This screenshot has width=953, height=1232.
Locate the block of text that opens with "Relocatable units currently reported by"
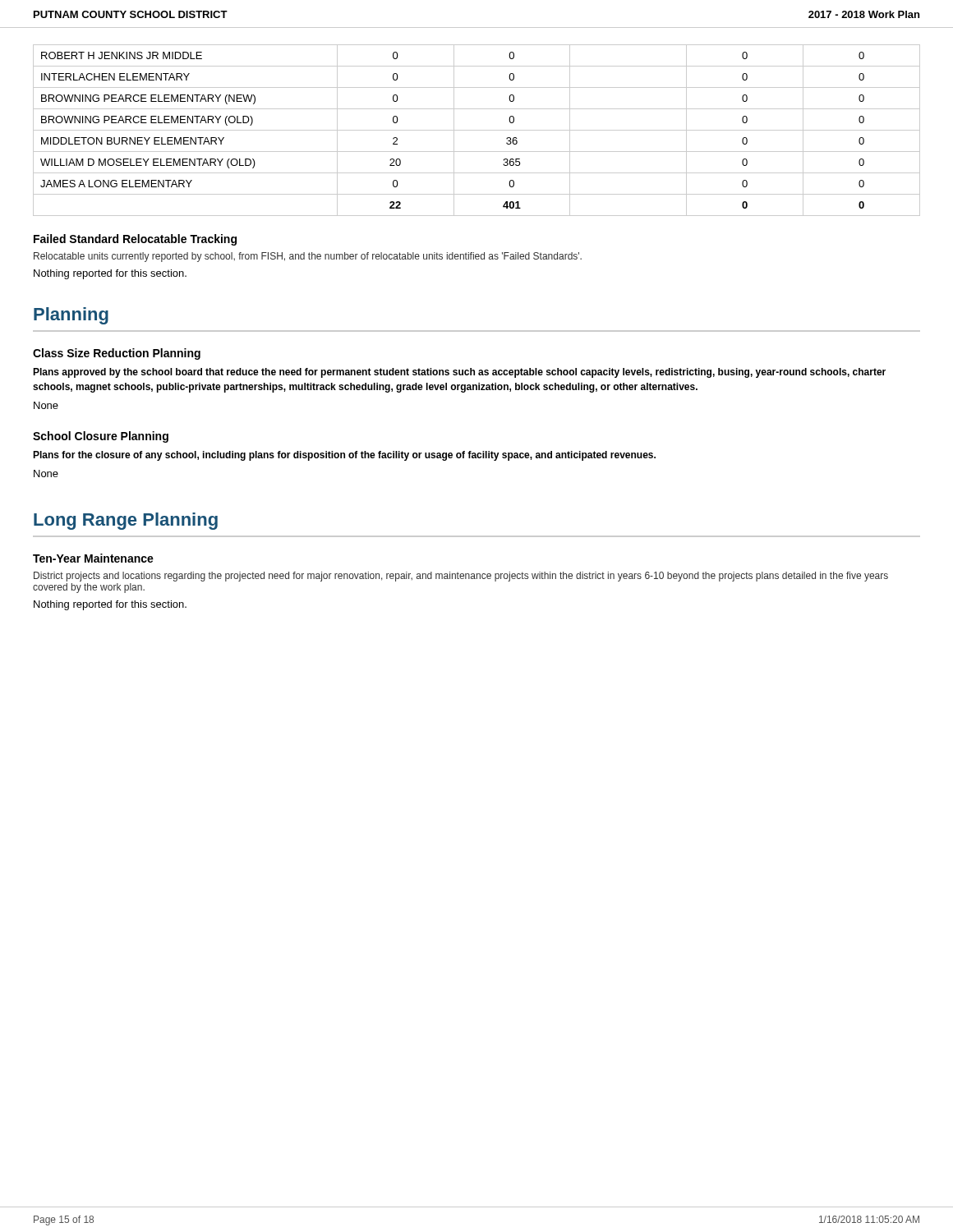[x=308, y=256]
